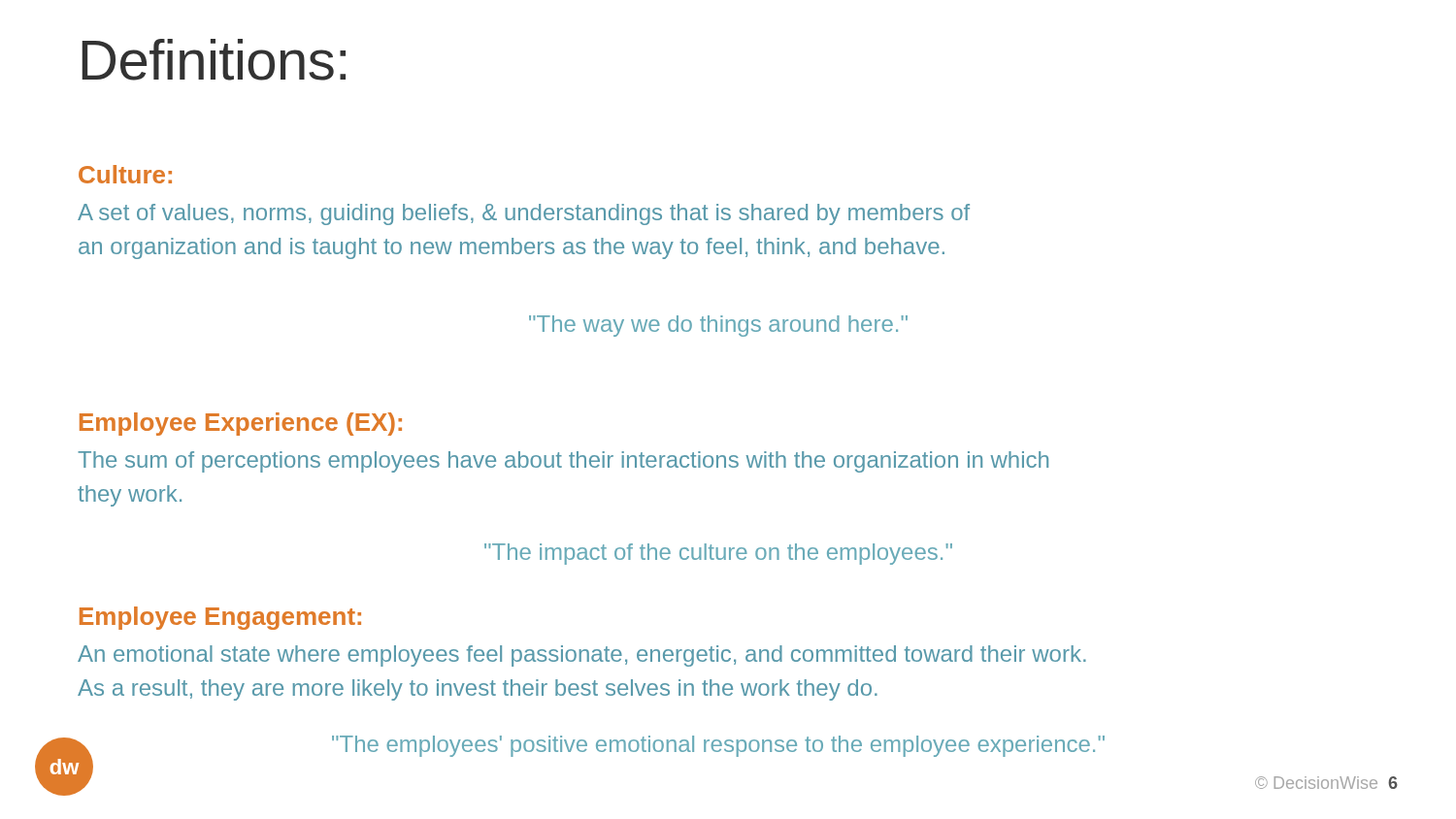The width and height of the screenshot is (1456, 819).
Task: Click on the text block containing ""The employees' positive"
Action: [x=718, y=744]
